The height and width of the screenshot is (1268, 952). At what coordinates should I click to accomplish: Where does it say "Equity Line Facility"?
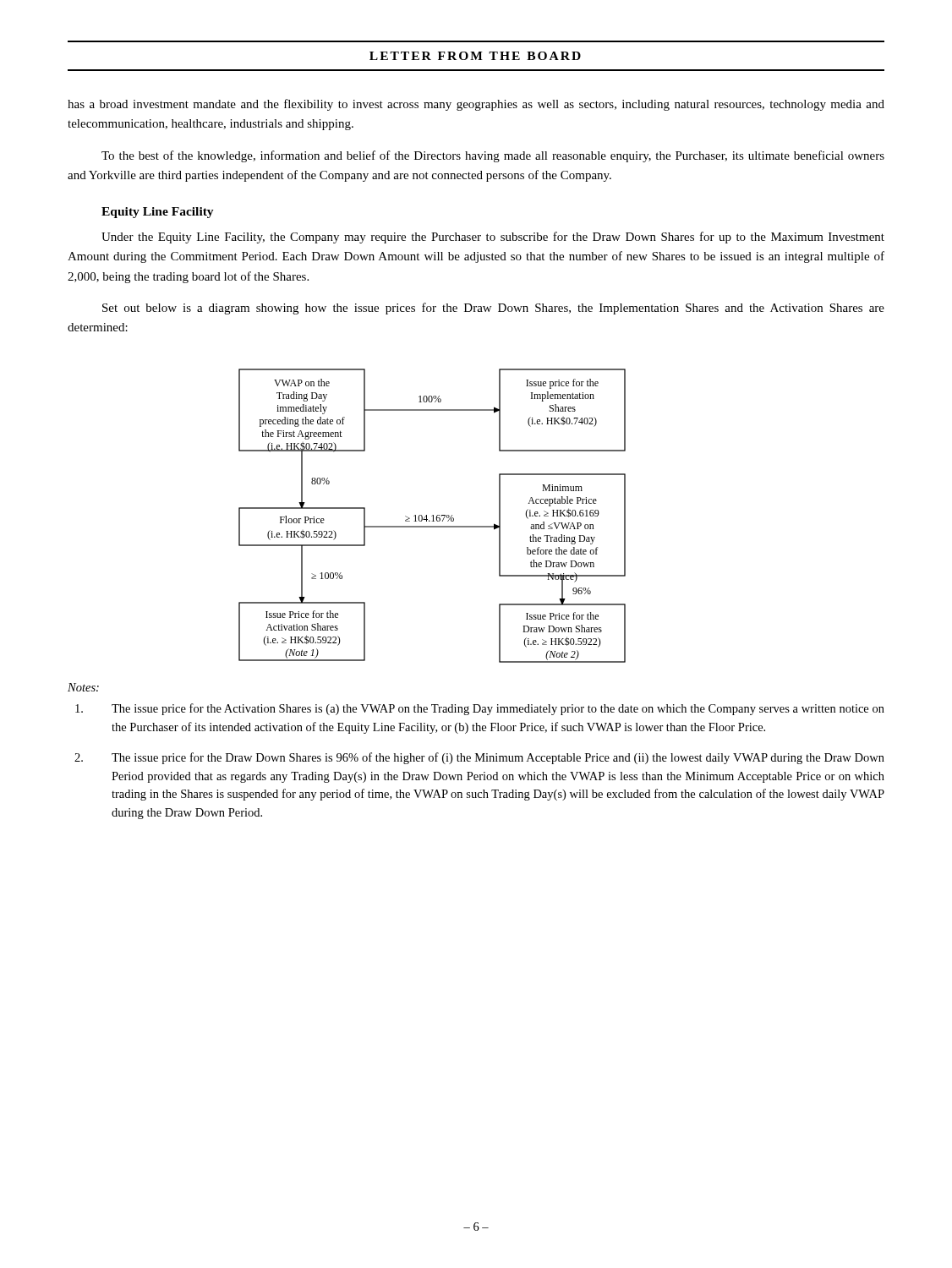click(158, 211)
